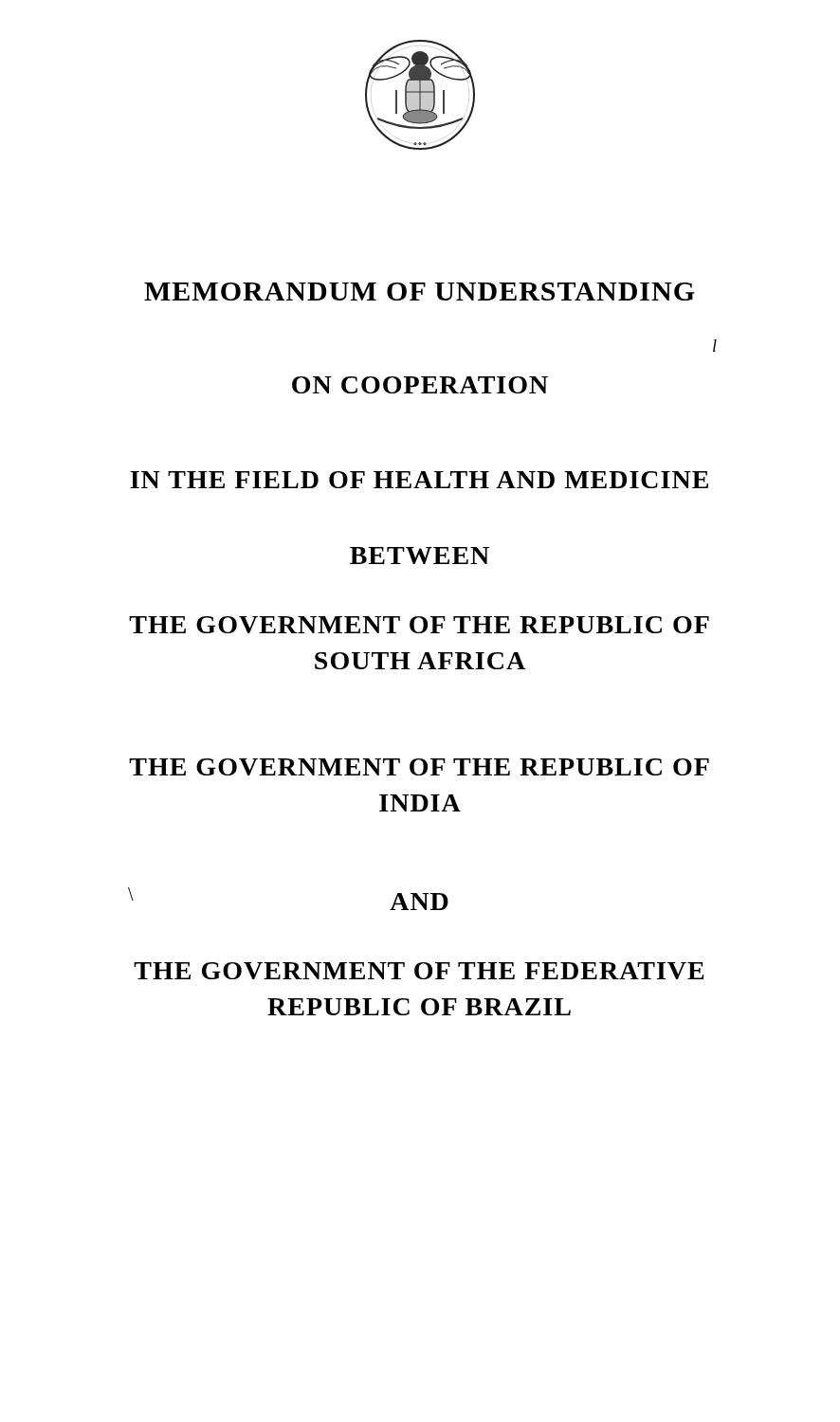The width and height of the screenshot is (840, 1422).
Task: Point to "IN THE FIELD OF HEALTH AND MEDICINE"
Action: click(420, 480)
